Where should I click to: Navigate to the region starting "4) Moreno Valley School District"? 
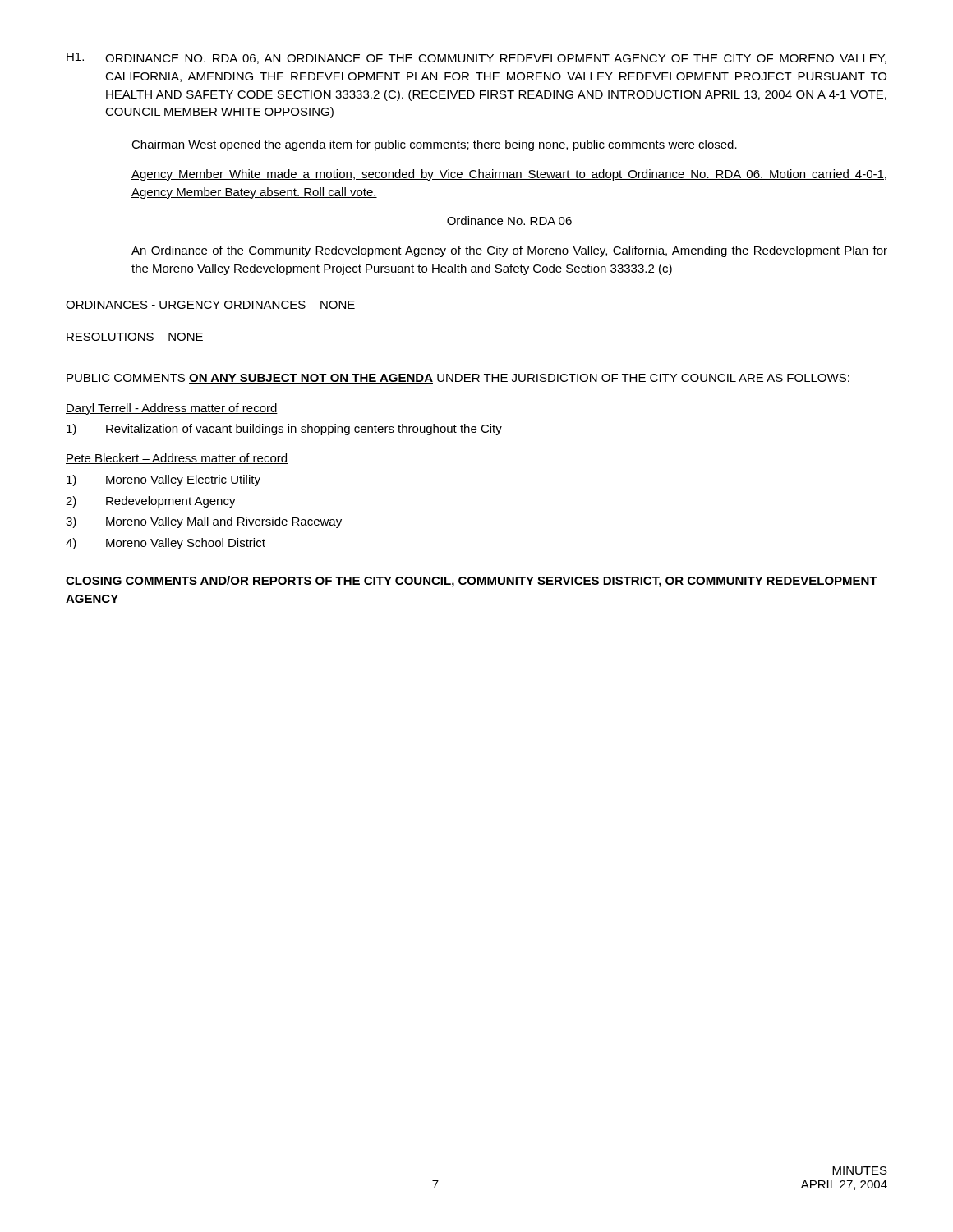(165, 543)
